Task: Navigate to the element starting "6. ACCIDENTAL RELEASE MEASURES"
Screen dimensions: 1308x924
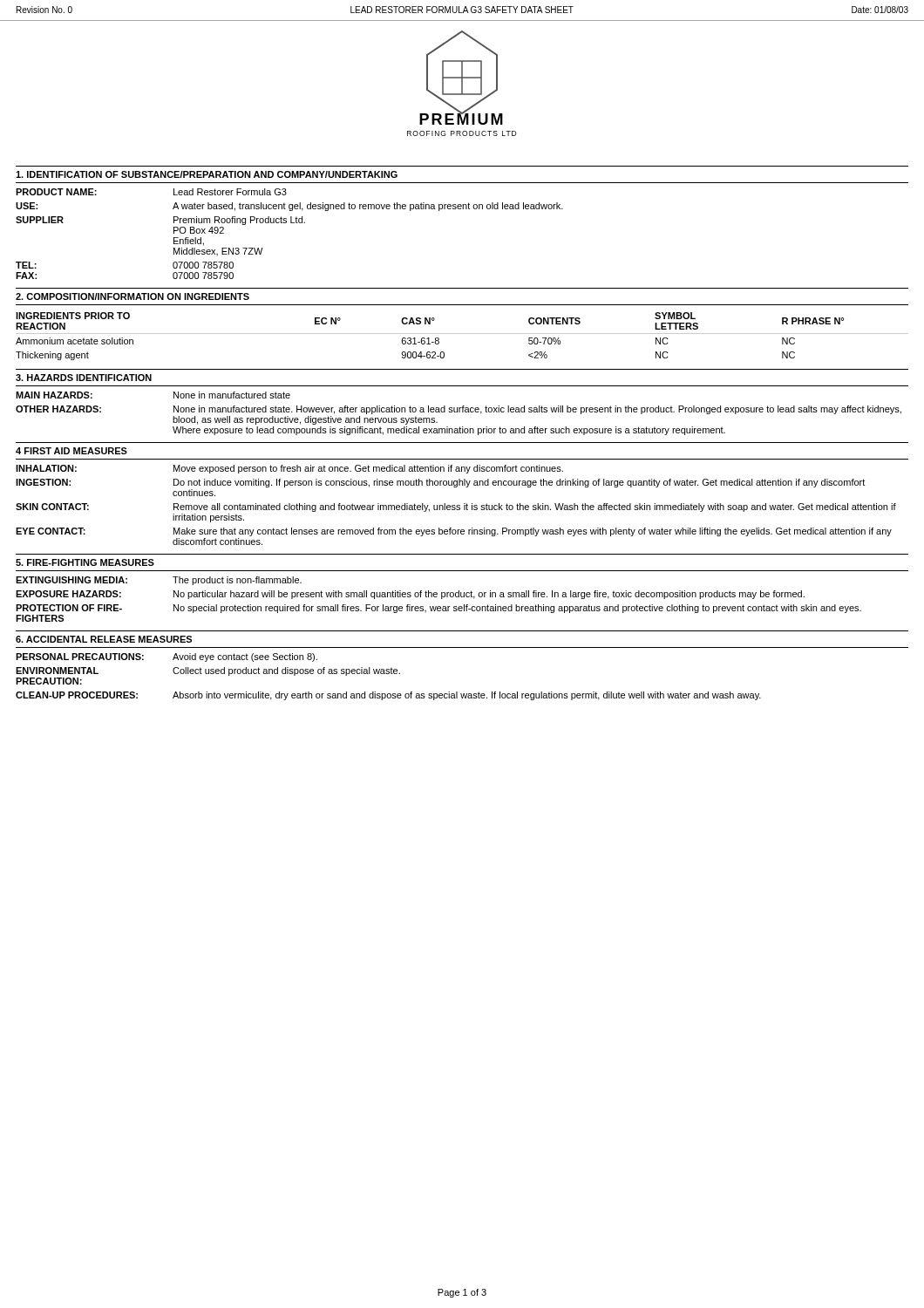Action: coord(104,639)
